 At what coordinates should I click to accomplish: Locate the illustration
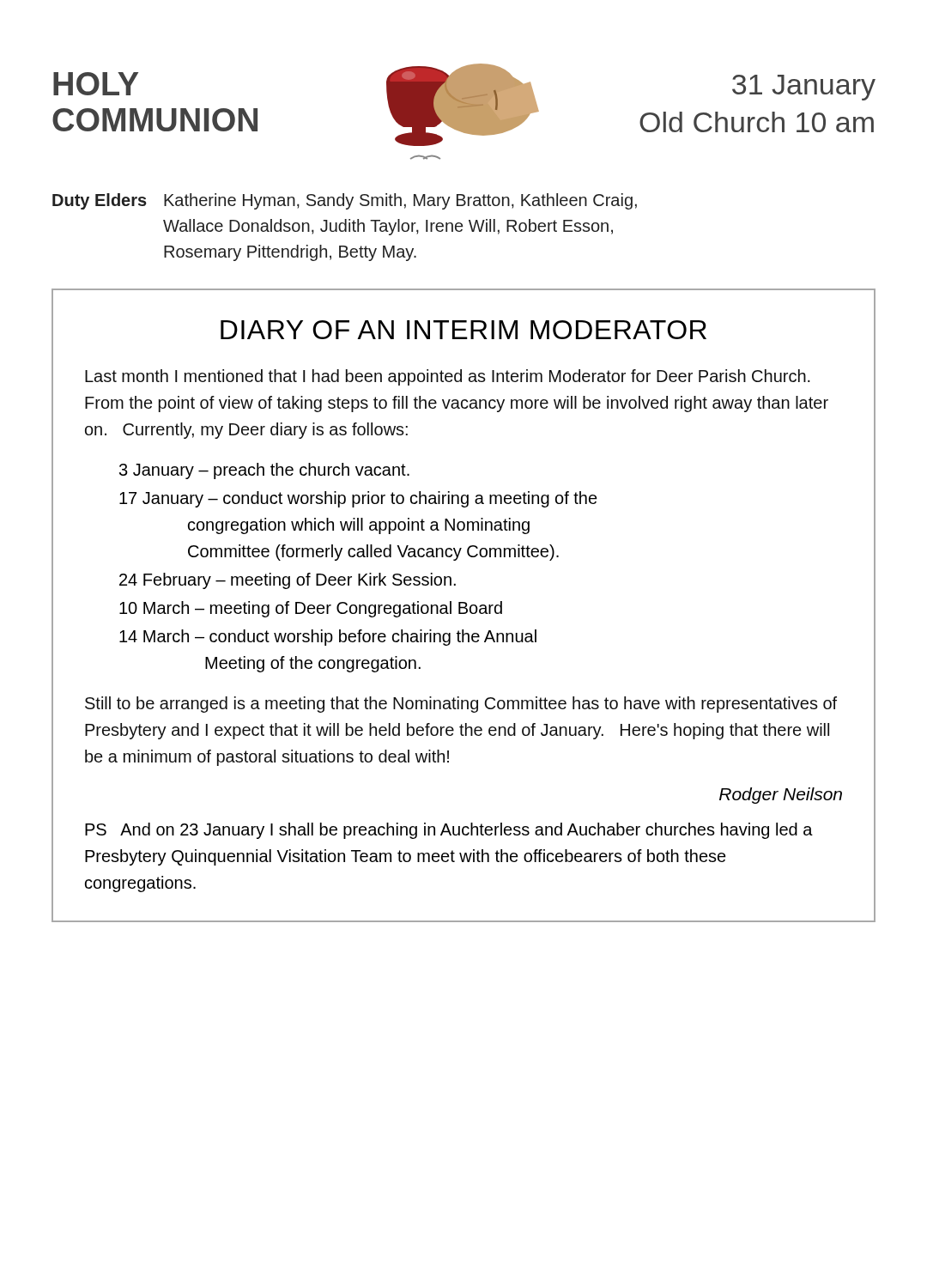(x=449, y=103)
